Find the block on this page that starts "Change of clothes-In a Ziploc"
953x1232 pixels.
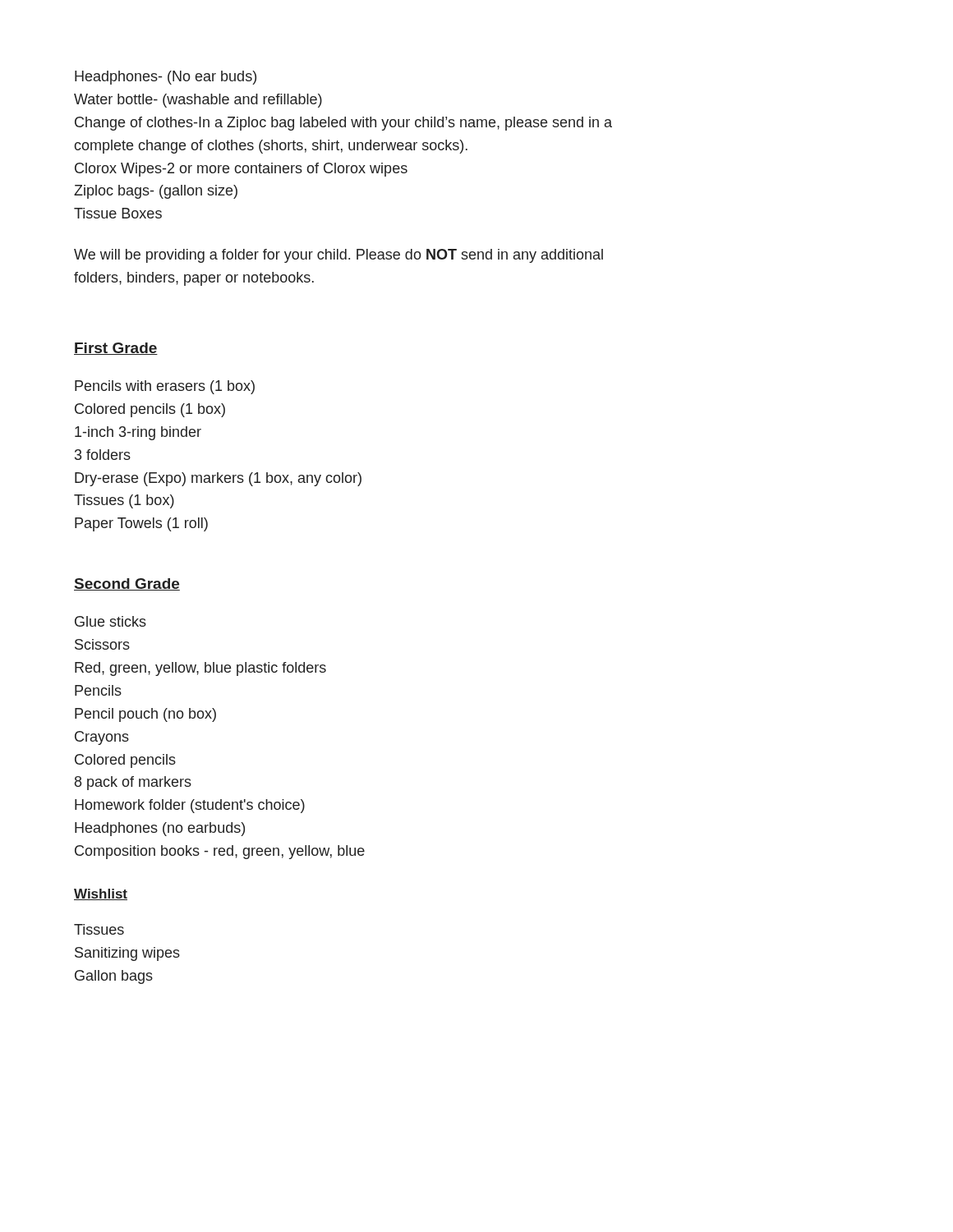tap(343, 134)
